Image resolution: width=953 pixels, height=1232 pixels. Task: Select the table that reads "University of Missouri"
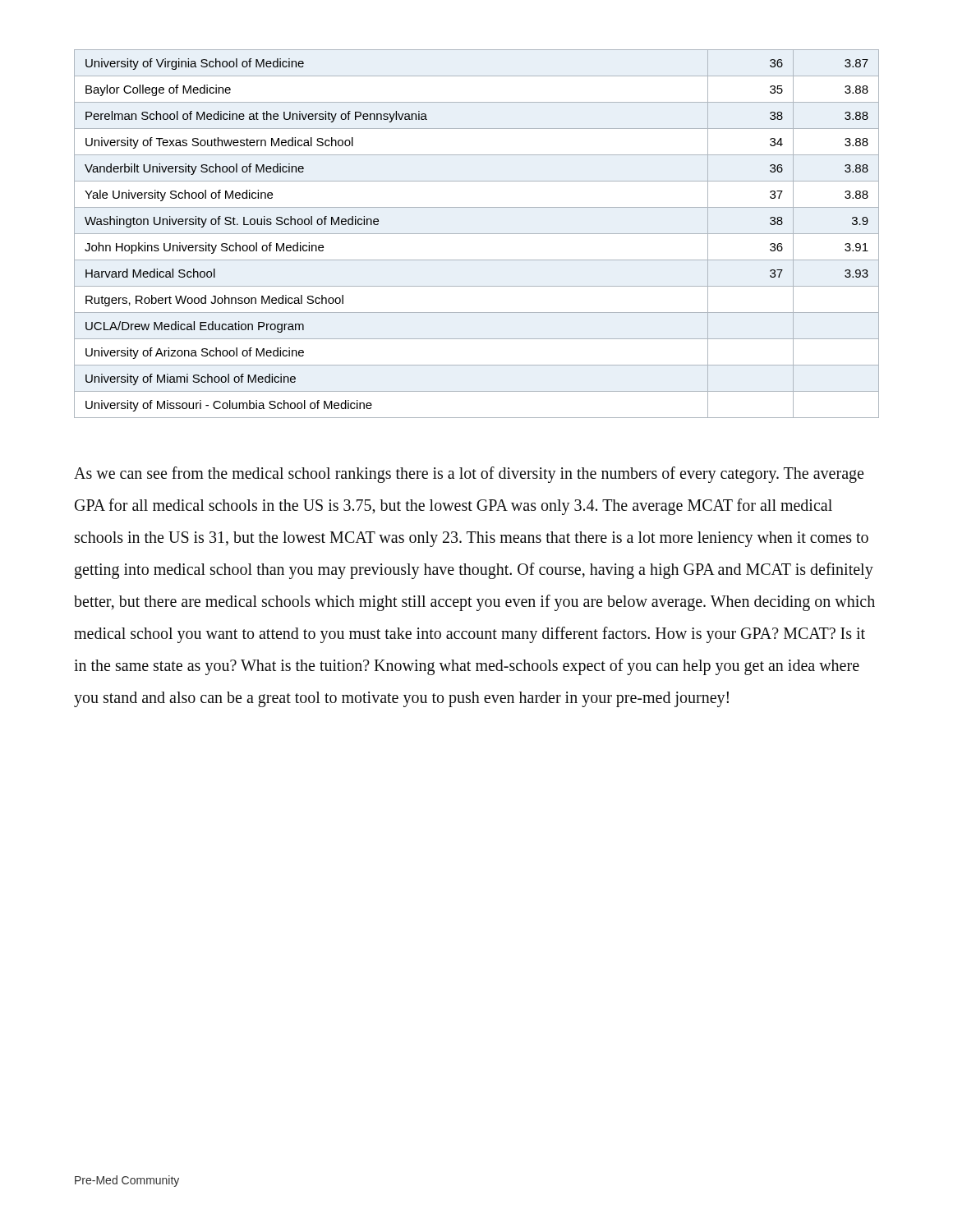tap(476, 234)
